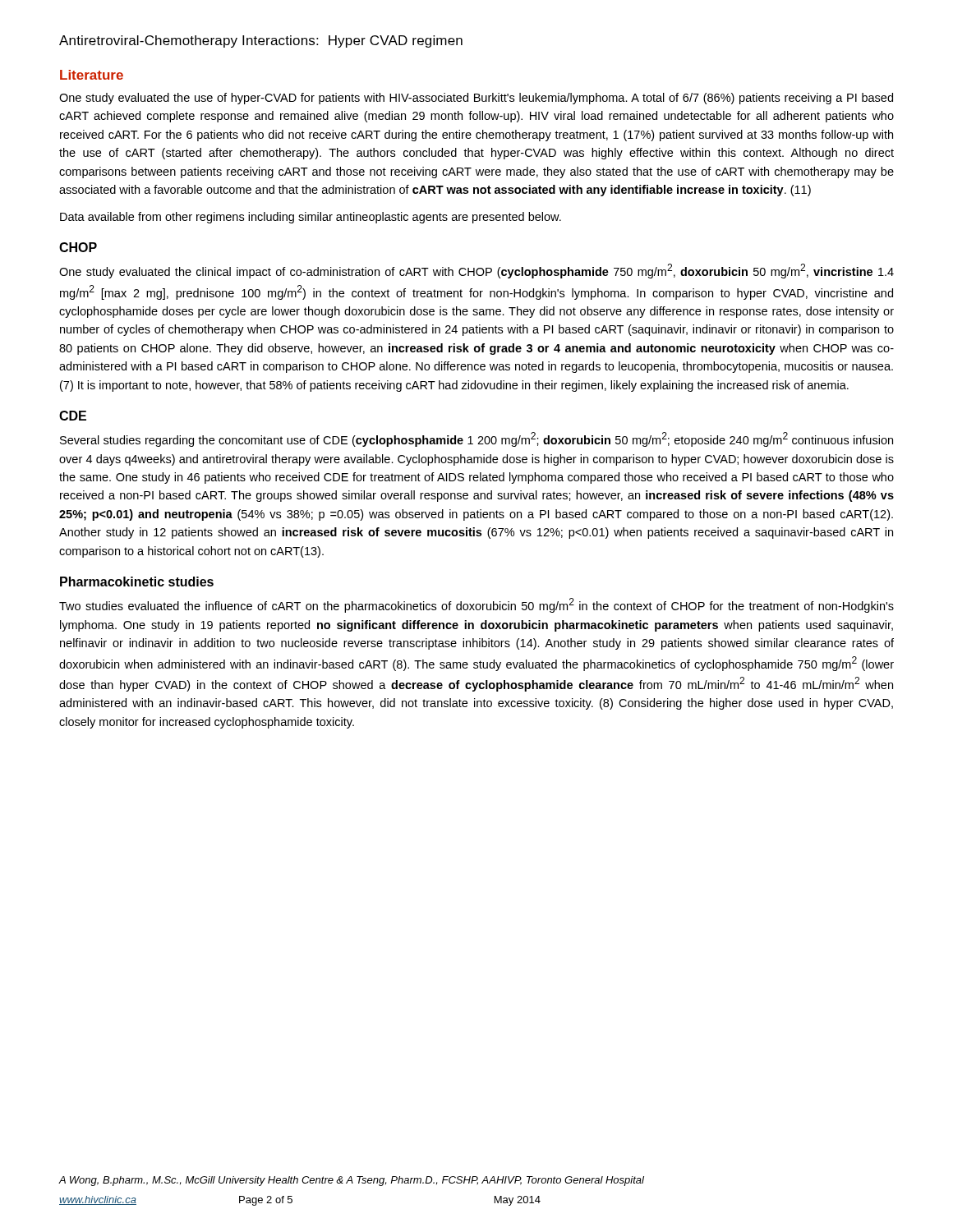The image size is (953, 1232).
Task: Click on the section header that reads "Pharmacokinetic studies"
Action: tap(137, 582)
